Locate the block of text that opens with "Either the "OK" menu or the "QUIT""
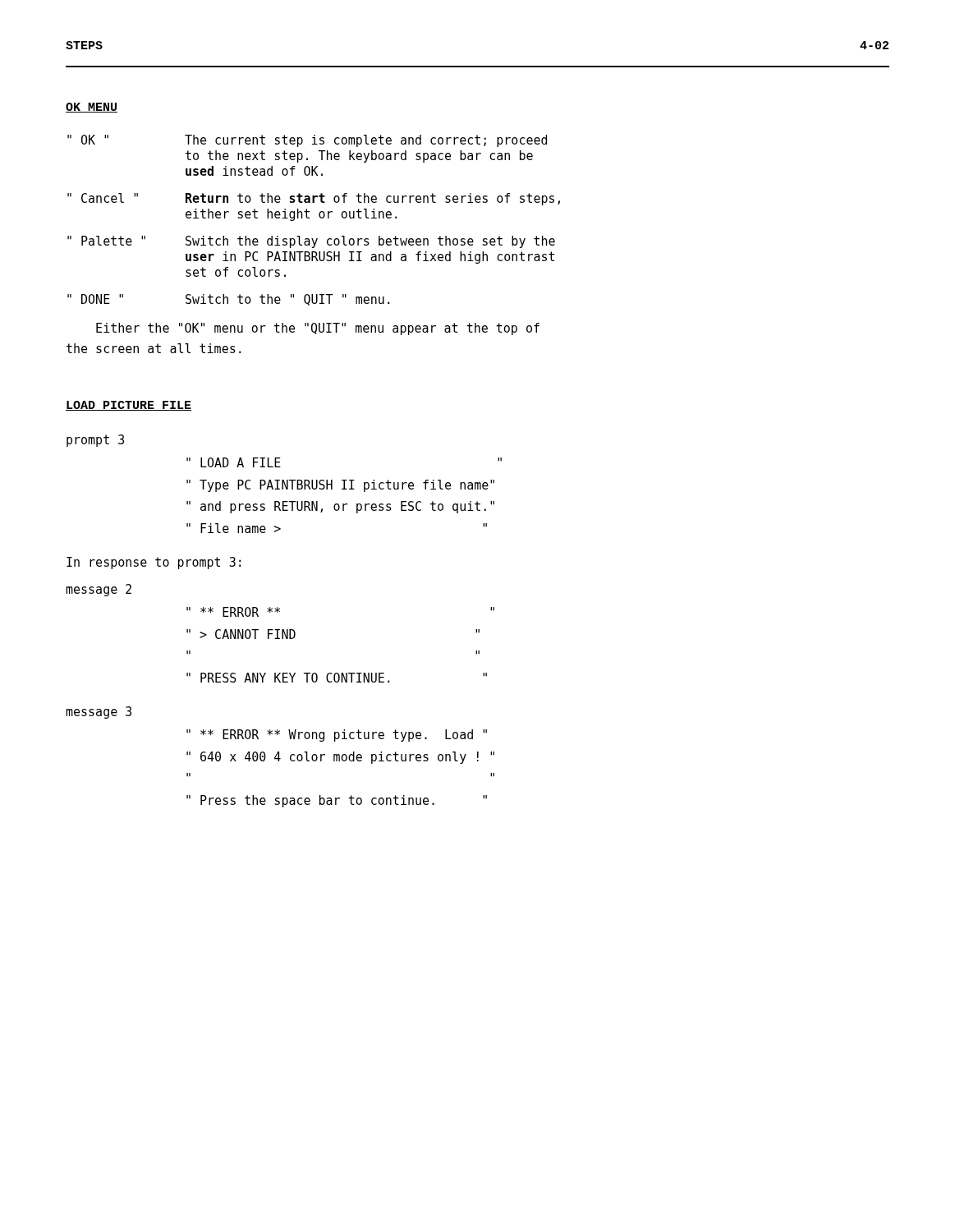The image size is (955, 1232). tap(303, 339)
